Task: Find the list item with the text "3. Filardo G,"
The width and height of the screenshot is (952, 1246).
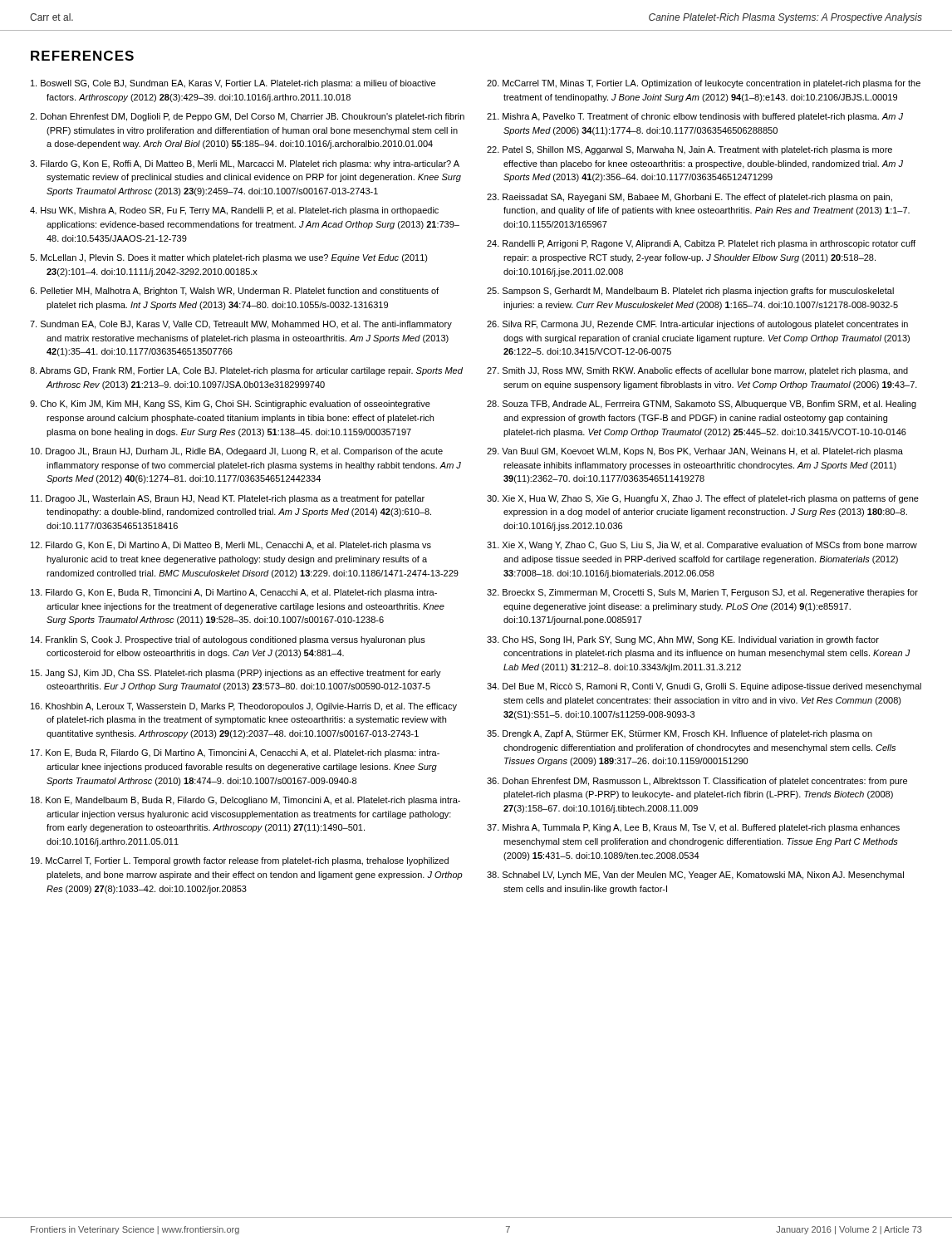Action: (x=245, y=177)
